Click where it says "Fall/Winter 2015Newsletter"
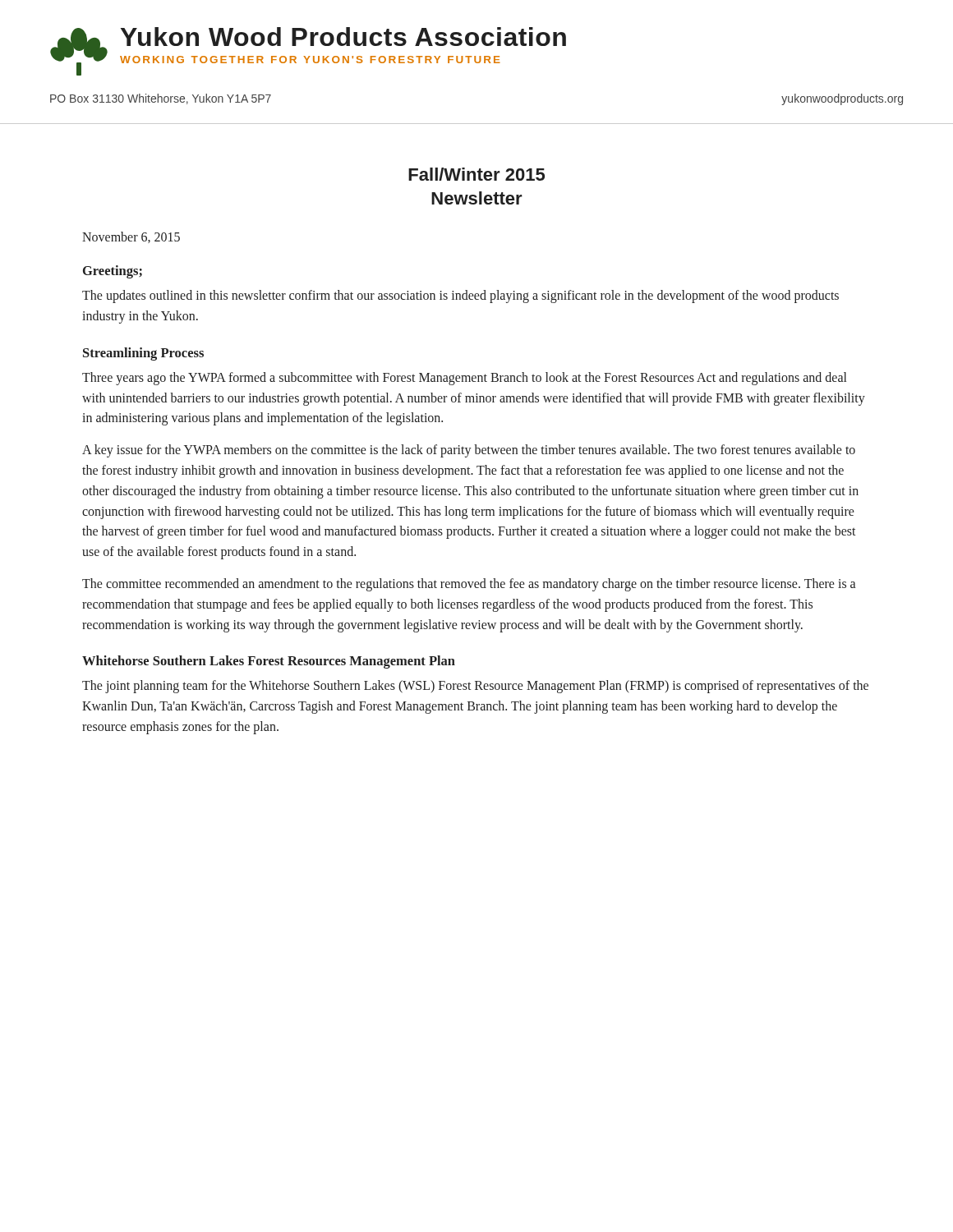Screen dimensions: 1232x953 pyautogui.click(x=476, y=186)
